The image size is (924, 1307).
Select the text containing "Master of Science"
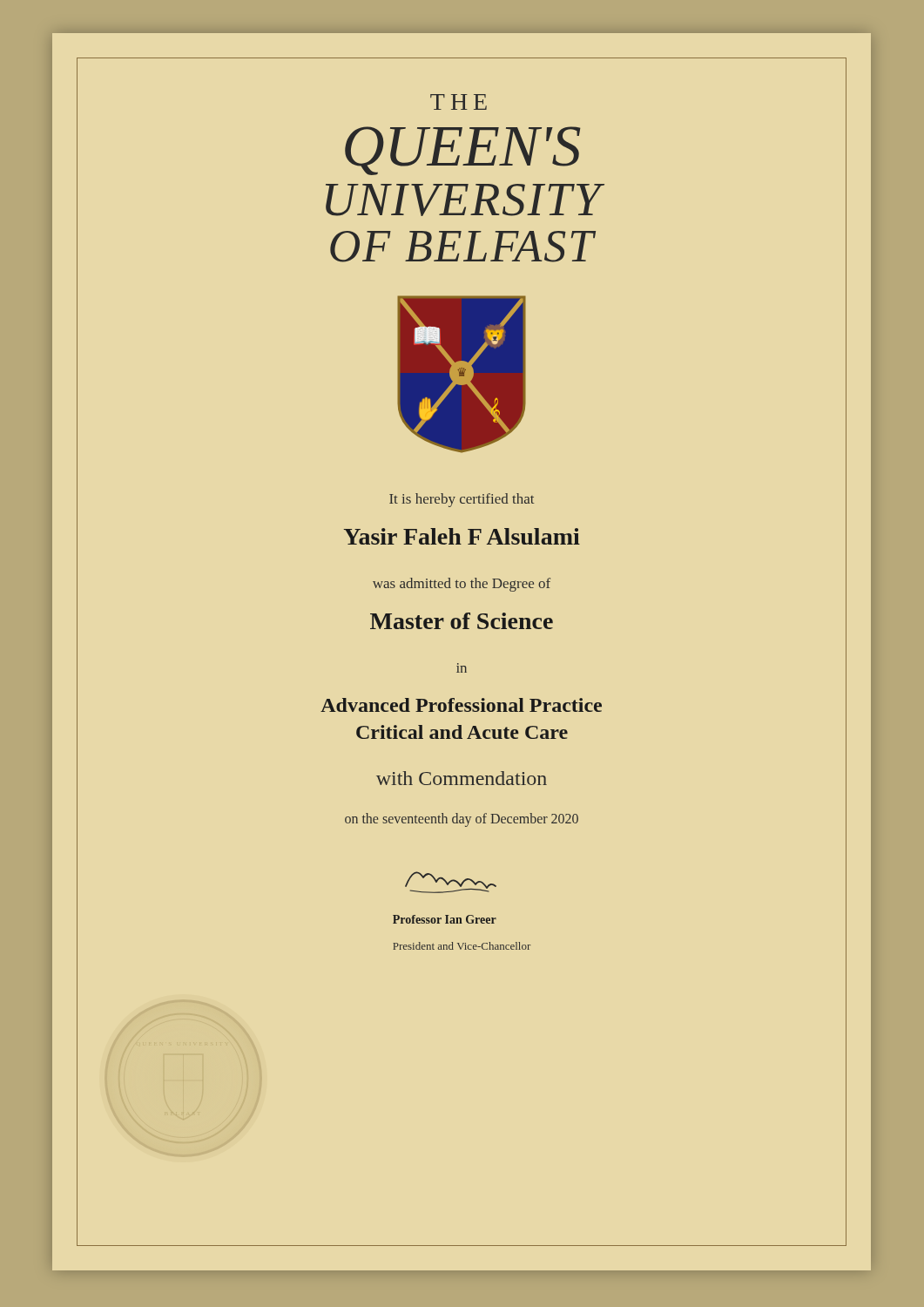pyautogui.click(x=462, y=621)
